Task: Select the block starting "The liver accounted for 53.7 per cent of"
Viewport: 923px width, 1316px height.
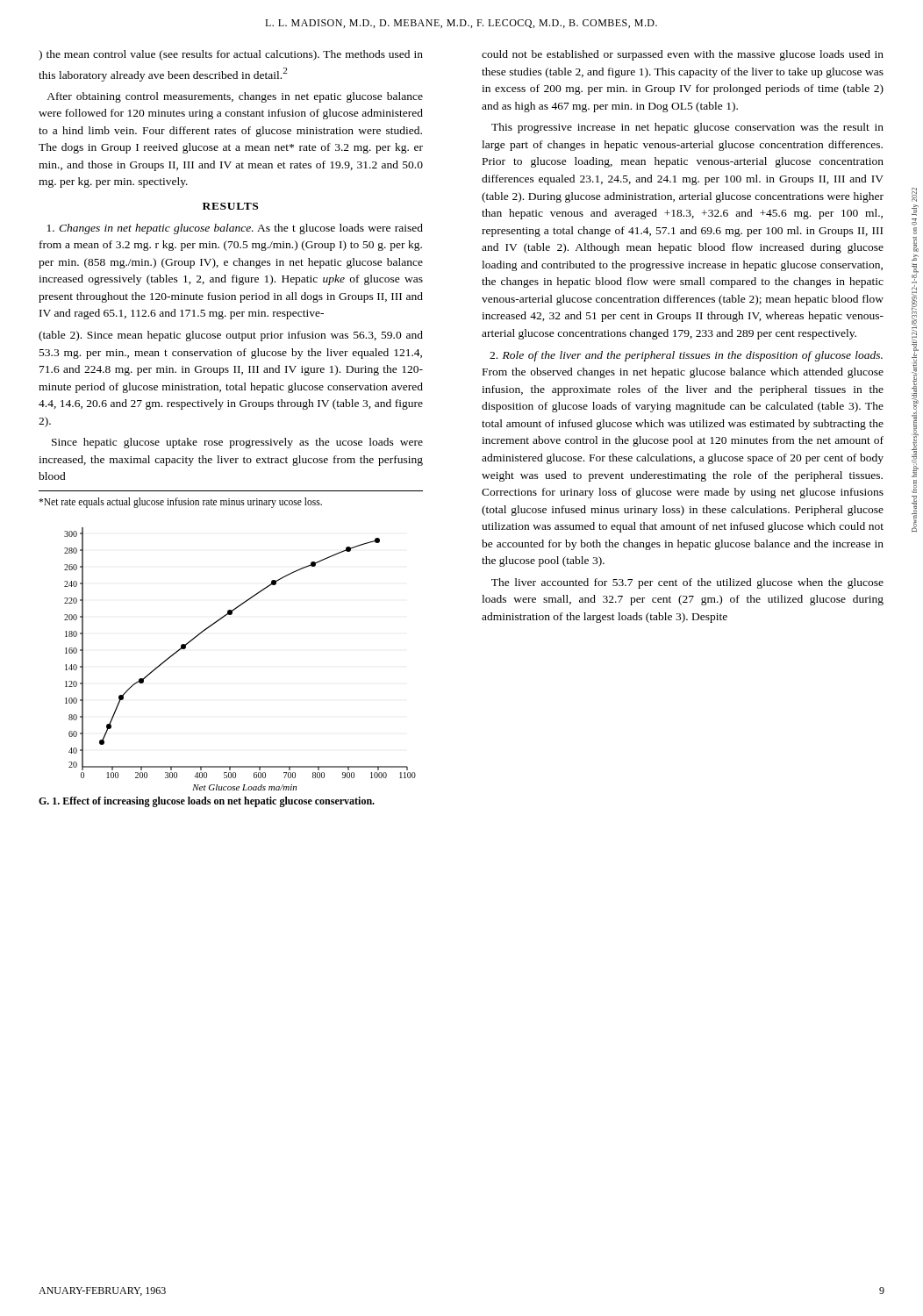Action: tap(683, 599)
